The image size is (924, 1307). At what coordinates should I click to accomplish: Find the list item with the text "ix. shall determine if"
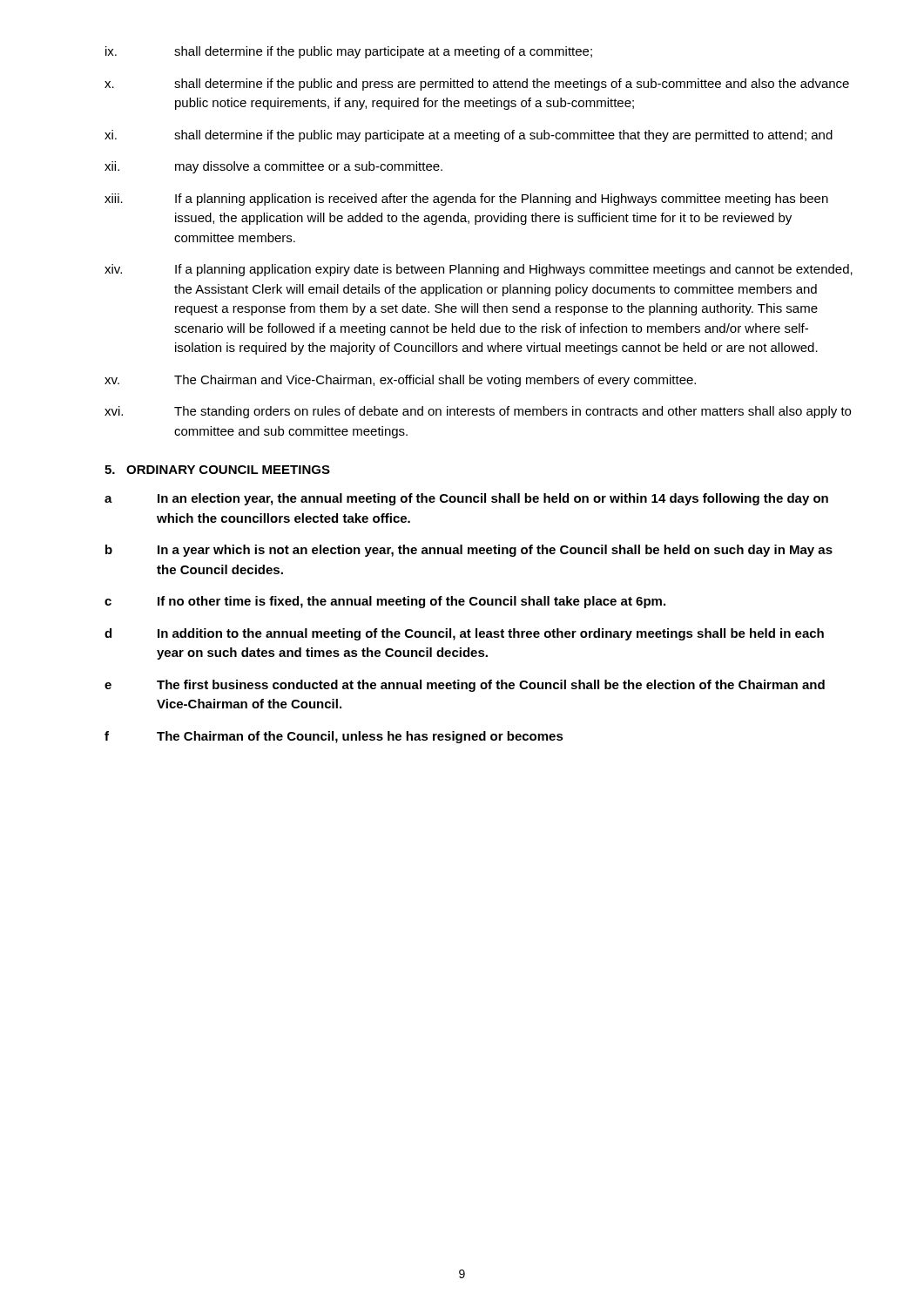pos(479,52)
